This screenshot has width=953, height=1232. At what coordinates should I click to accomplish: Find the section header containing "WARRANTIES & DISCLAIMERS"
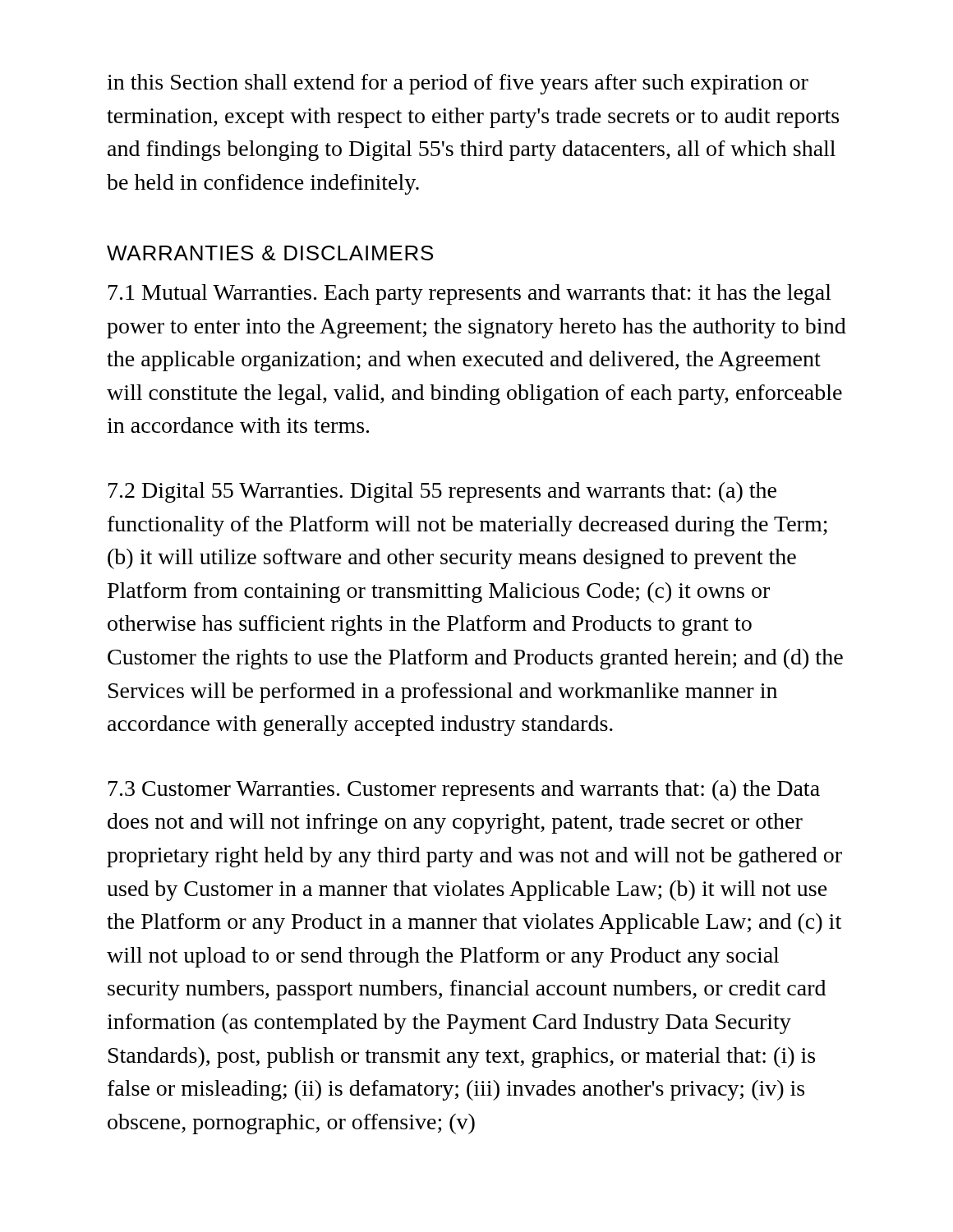(271, 253)
